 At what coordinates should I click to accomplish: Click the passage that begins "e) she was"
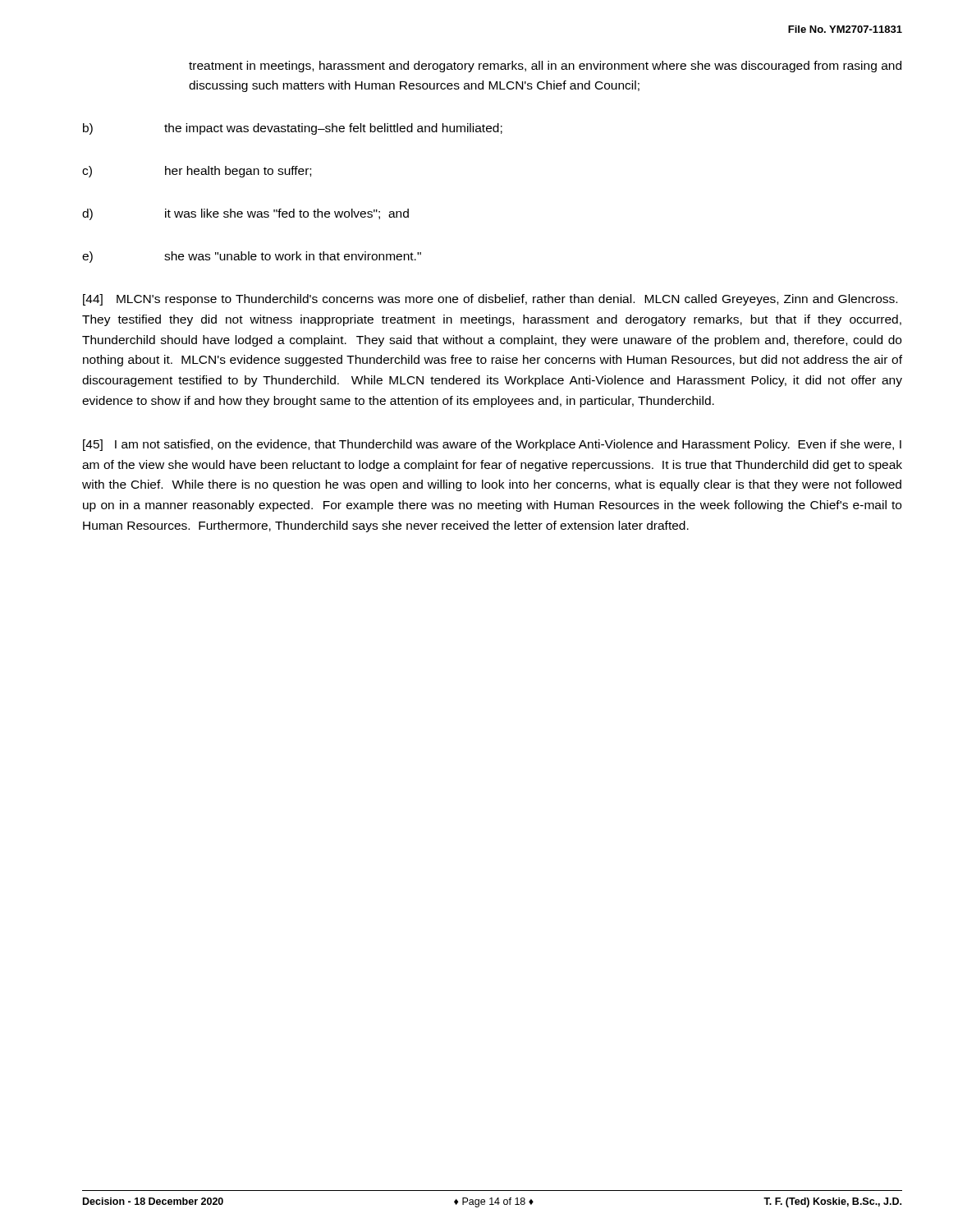click(x=252, y=257)
